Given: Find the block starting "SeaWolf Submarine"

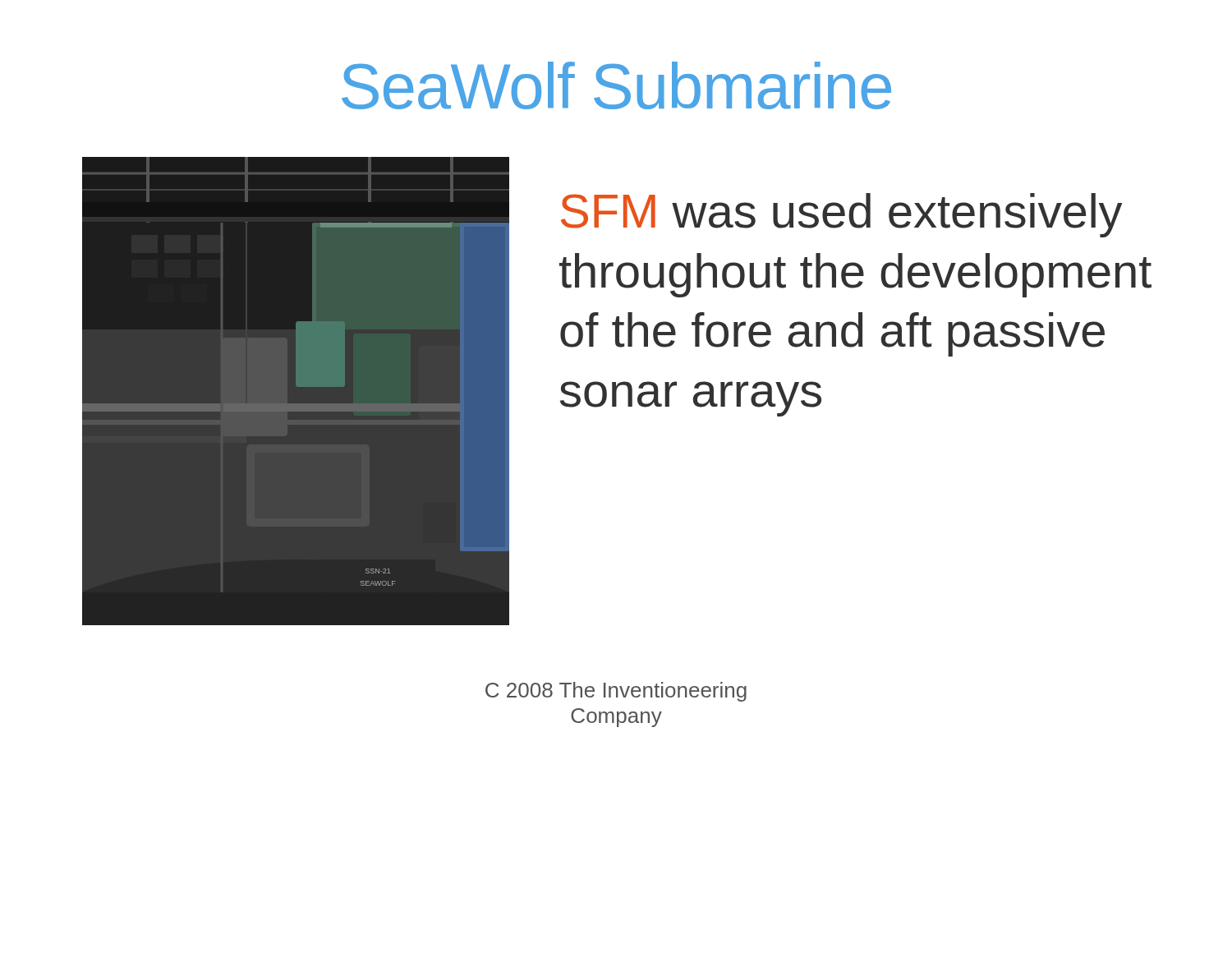Looking at the screenshot, I should click(x=616, y=86).
